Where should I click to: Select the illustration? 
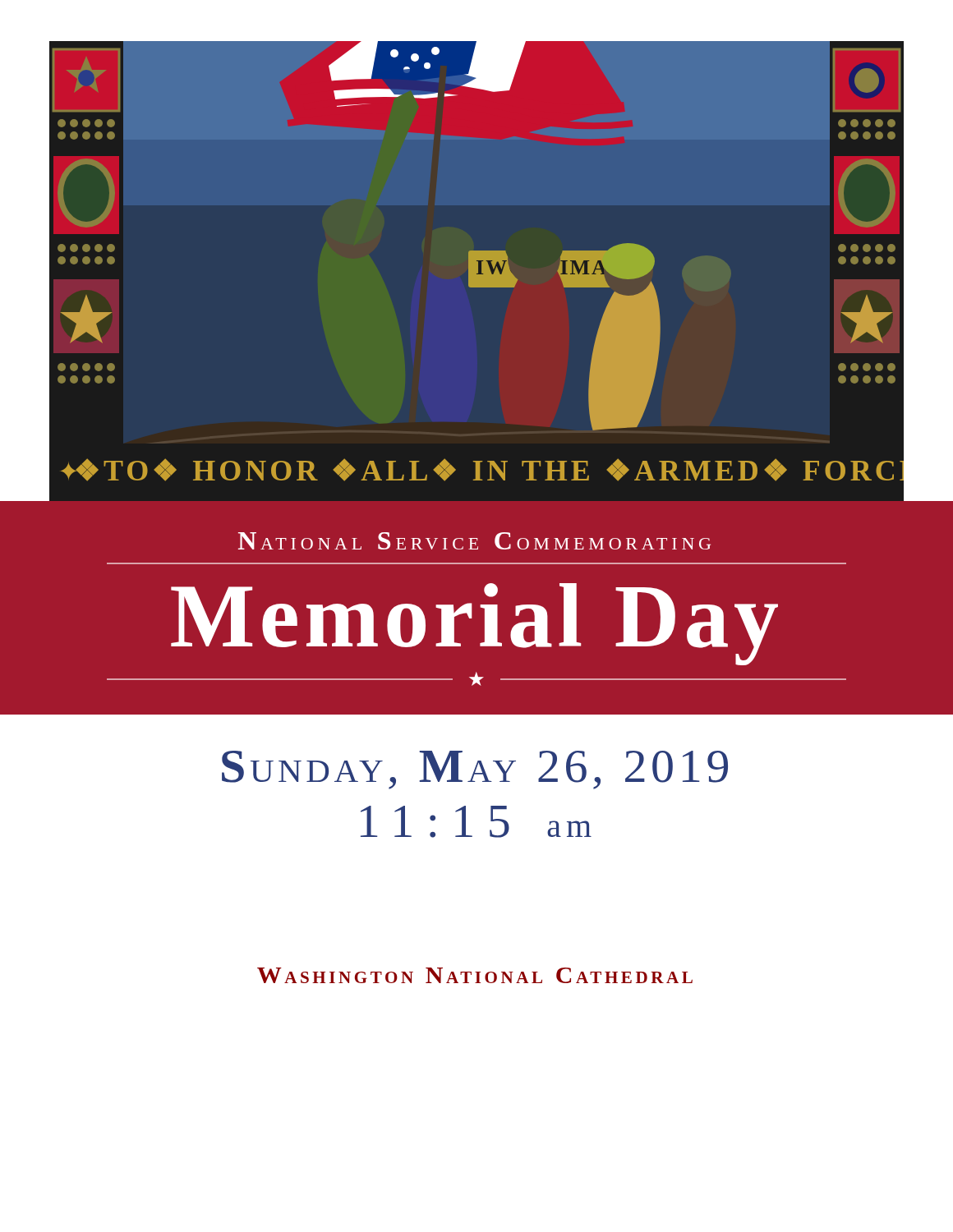point(476,271)
